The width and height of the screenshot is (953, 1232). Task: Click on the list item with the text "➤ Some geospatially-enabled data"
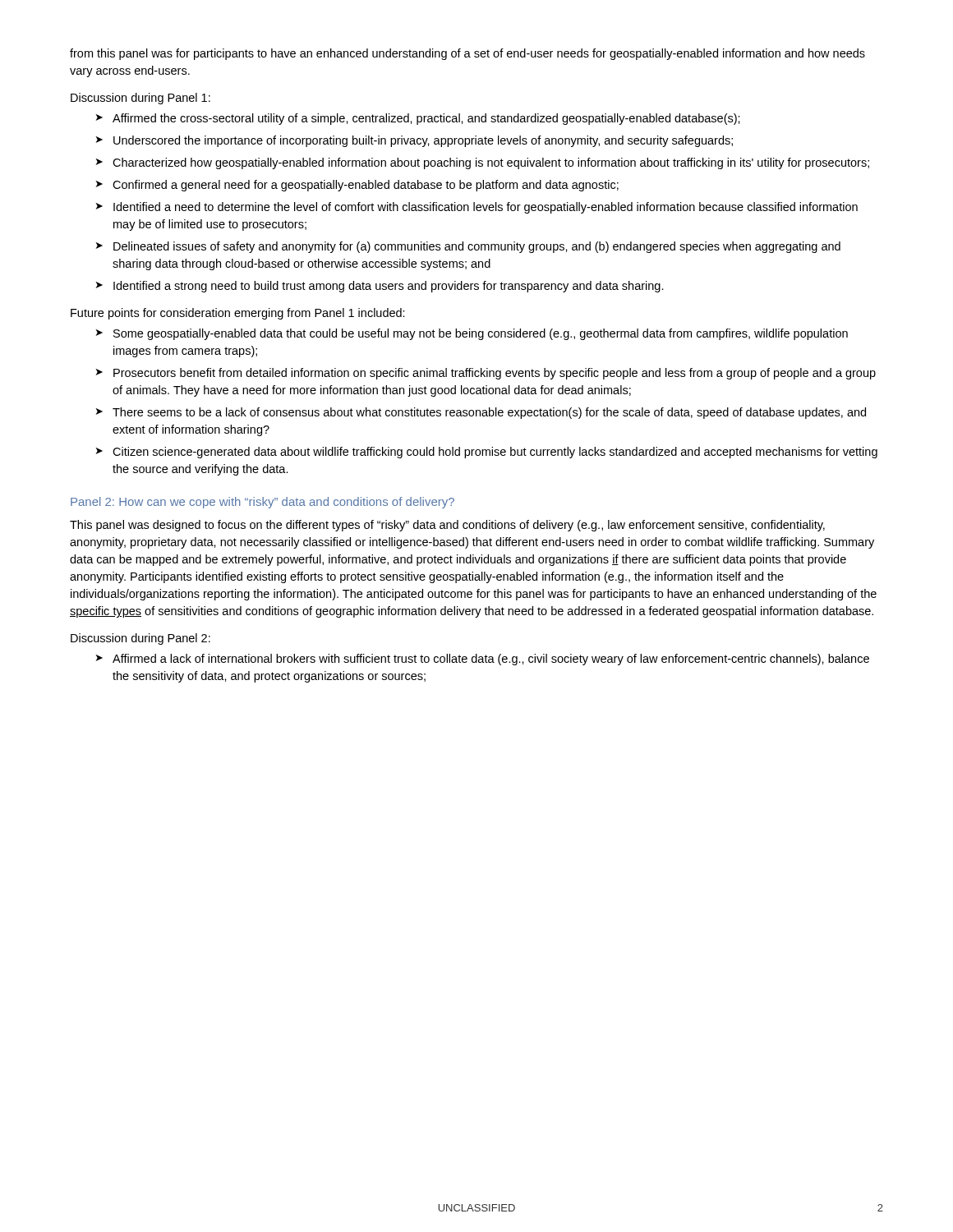[489, 343]
